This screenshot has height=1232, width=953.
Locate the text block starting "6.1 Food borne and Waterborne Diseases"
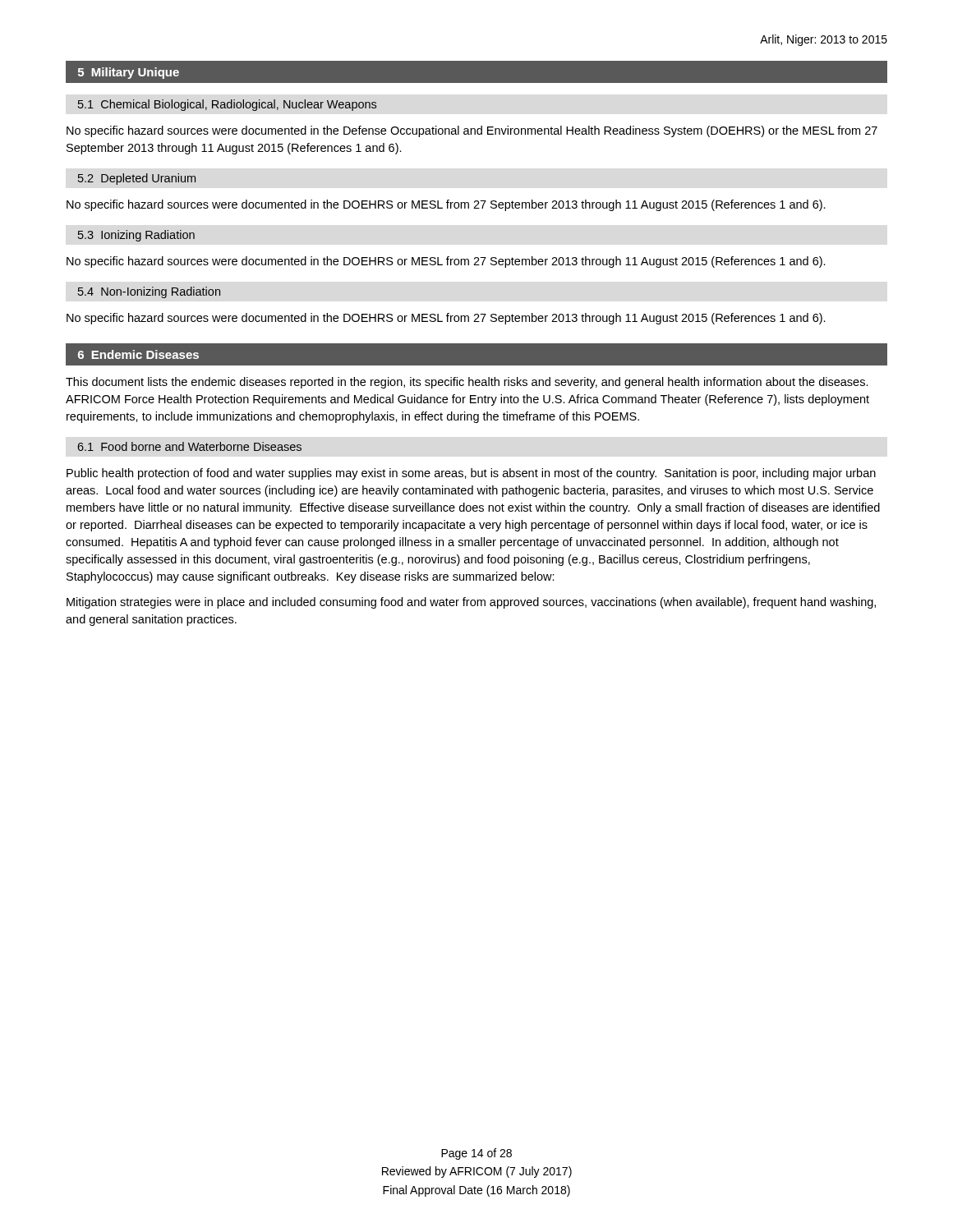[188, 447]
